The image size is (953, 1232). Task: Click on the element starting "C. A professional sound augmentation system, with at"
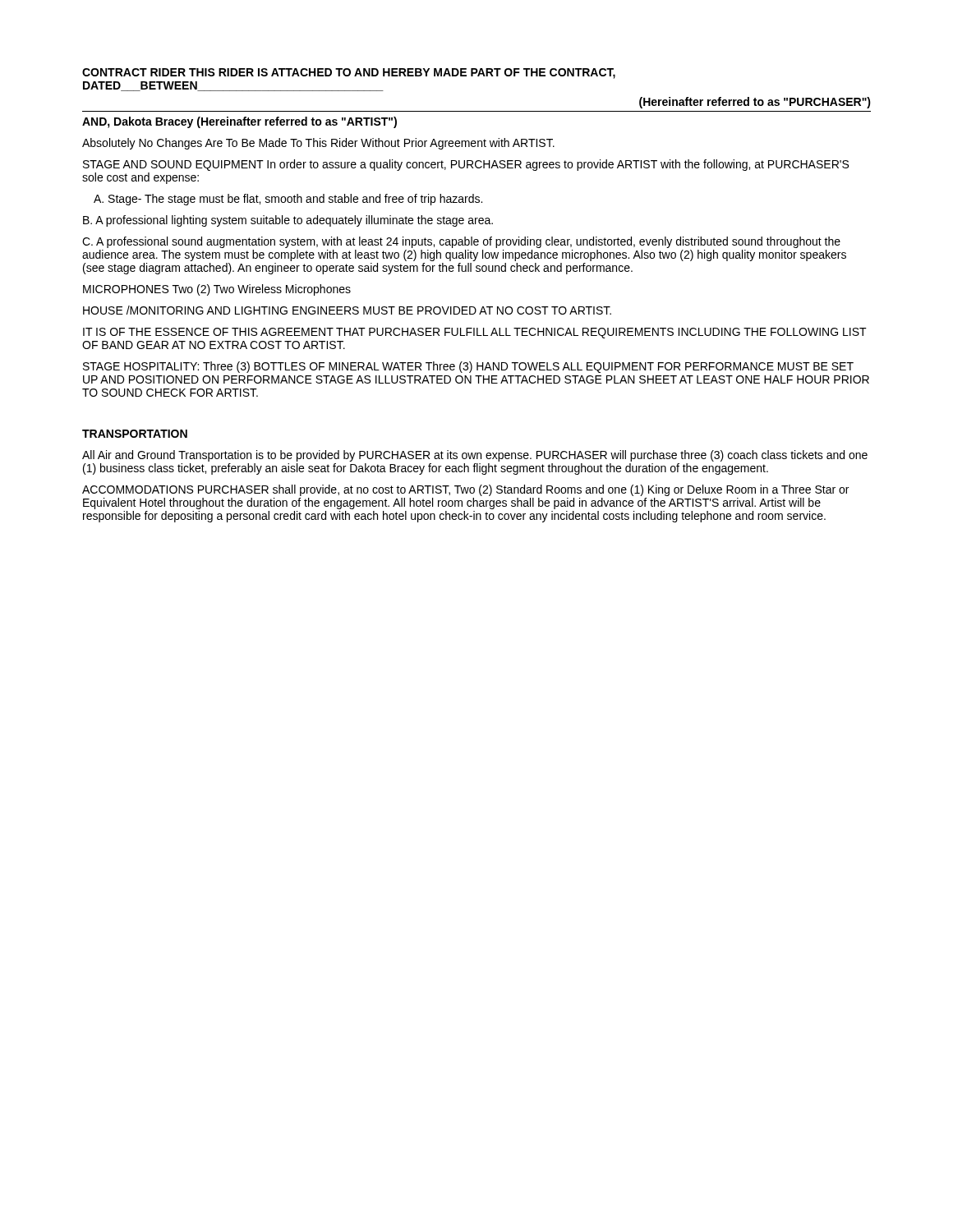click(x=464, y=255)
